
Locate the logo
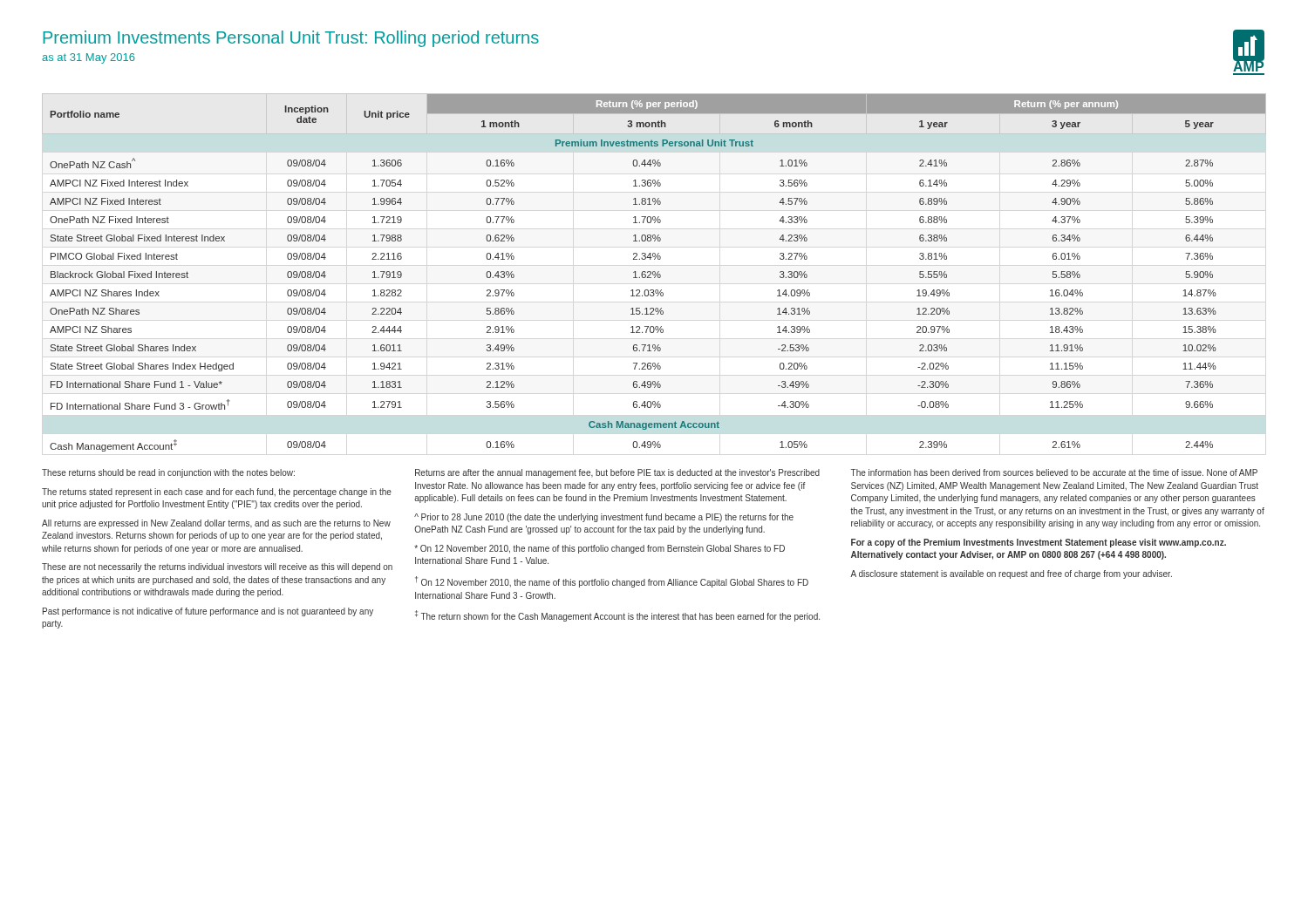(1227, 56)
